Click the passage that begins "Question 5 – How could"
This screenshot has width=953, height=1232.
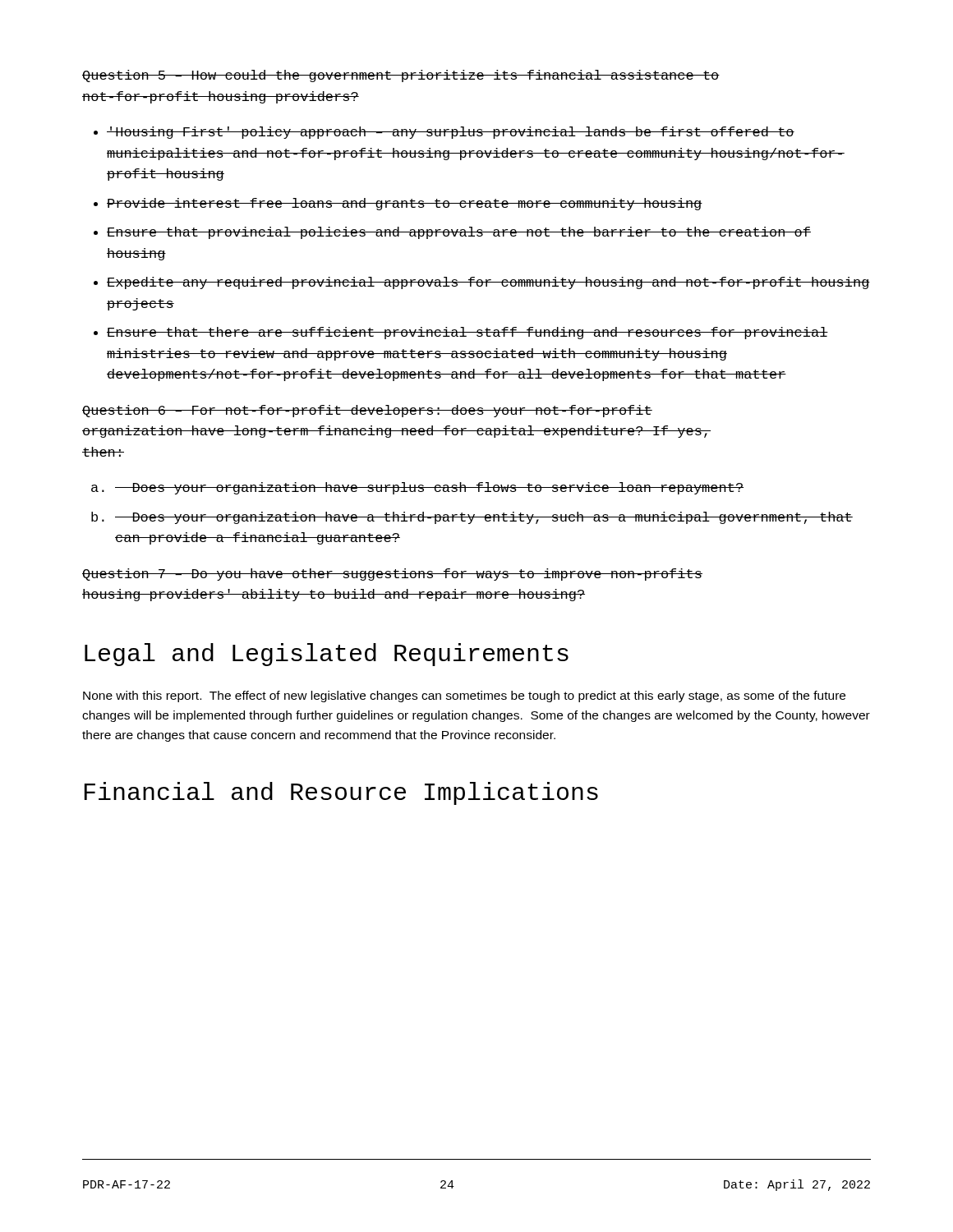pyautogui.click(x=401, y=86)
